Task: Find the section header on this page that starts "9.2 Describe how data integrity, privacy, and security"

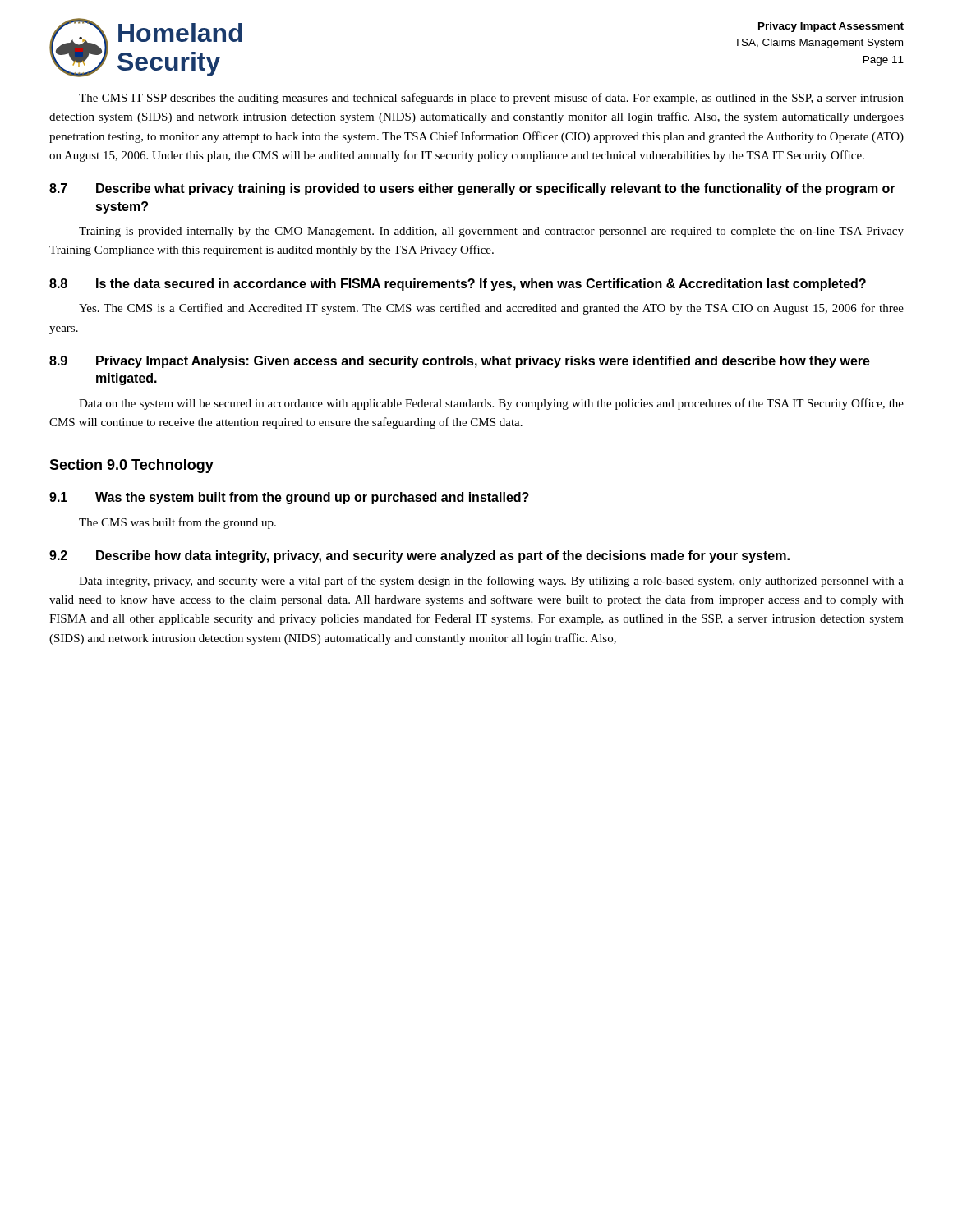Action: pos(420,556)
